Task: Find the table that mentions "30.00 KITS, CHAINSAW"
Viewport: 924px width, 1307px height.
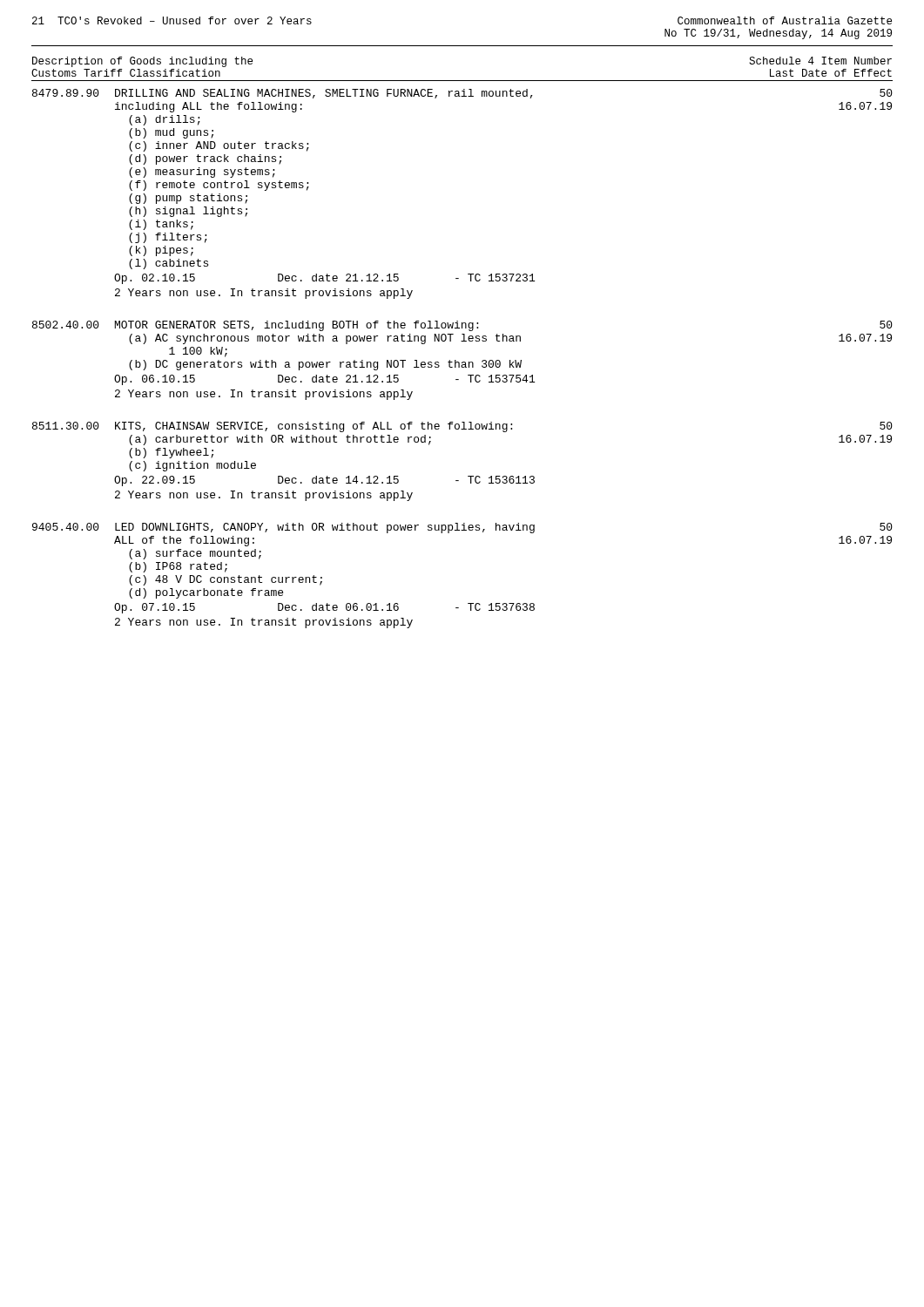Action: 462,463
